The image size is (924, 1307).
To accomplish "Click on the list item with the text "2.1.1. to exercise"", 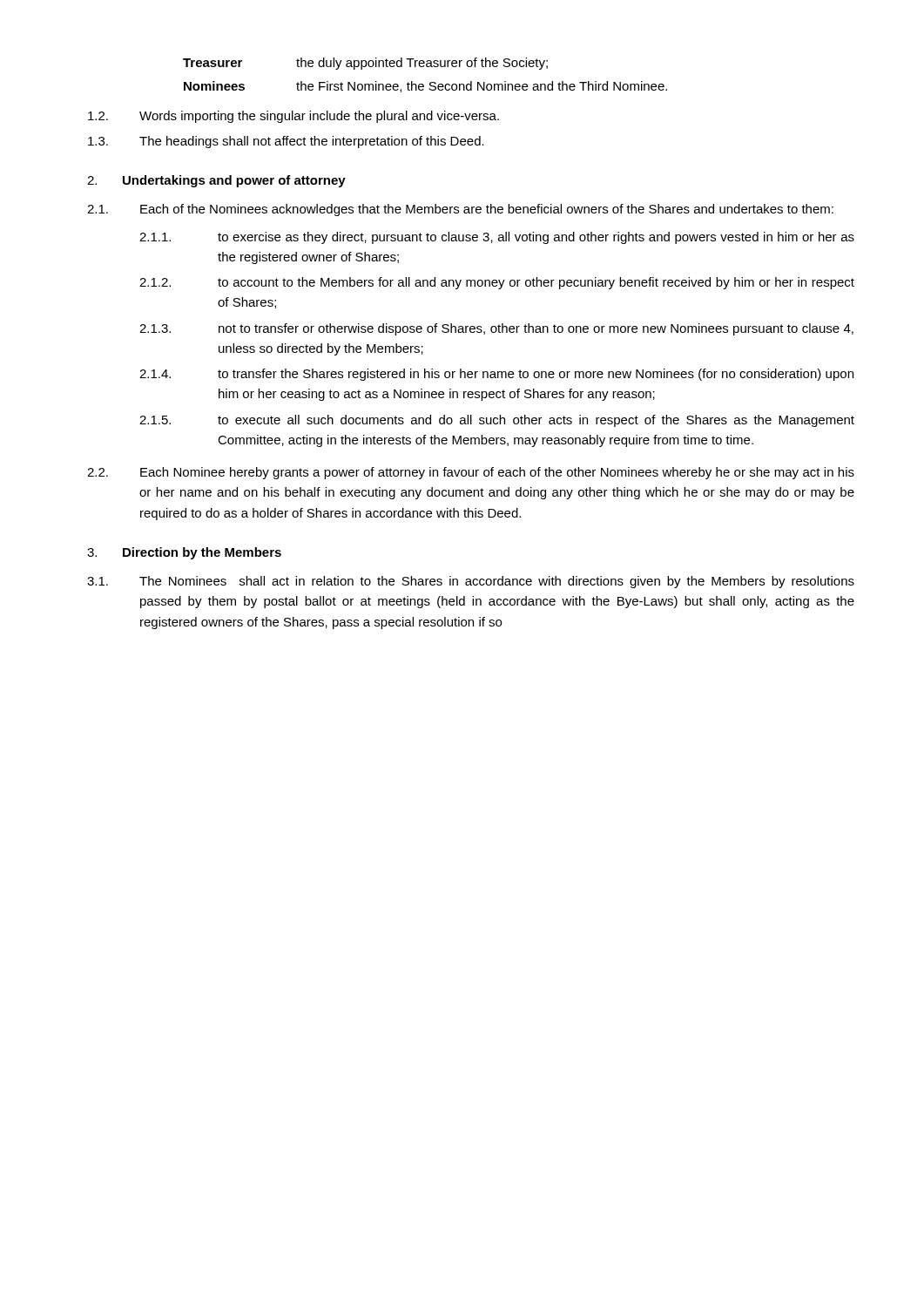I will point(497,246).
